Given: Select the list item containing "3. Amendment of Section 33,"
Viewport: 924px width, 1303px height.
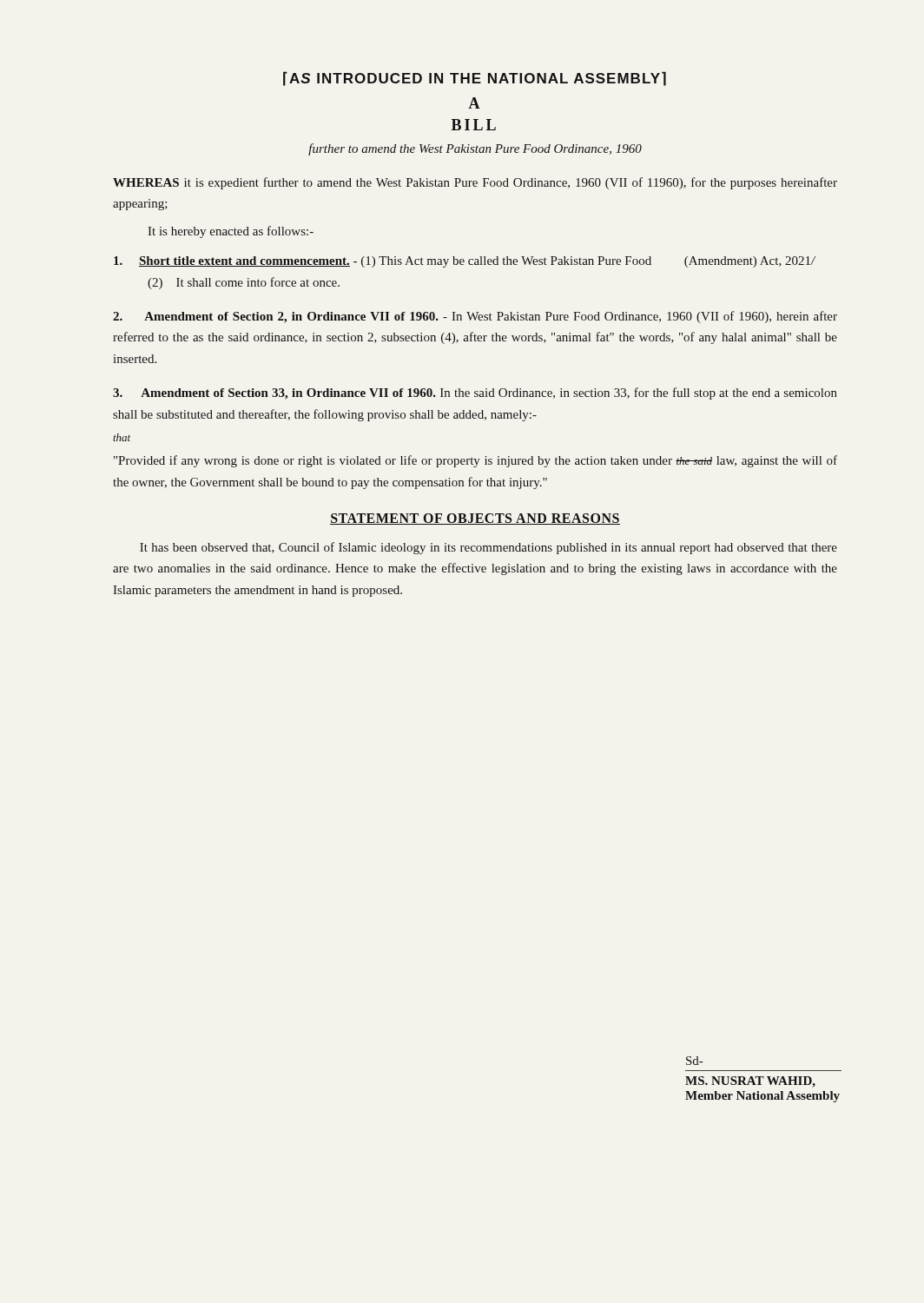Looking at the screenshot, I should click(475, 394).
